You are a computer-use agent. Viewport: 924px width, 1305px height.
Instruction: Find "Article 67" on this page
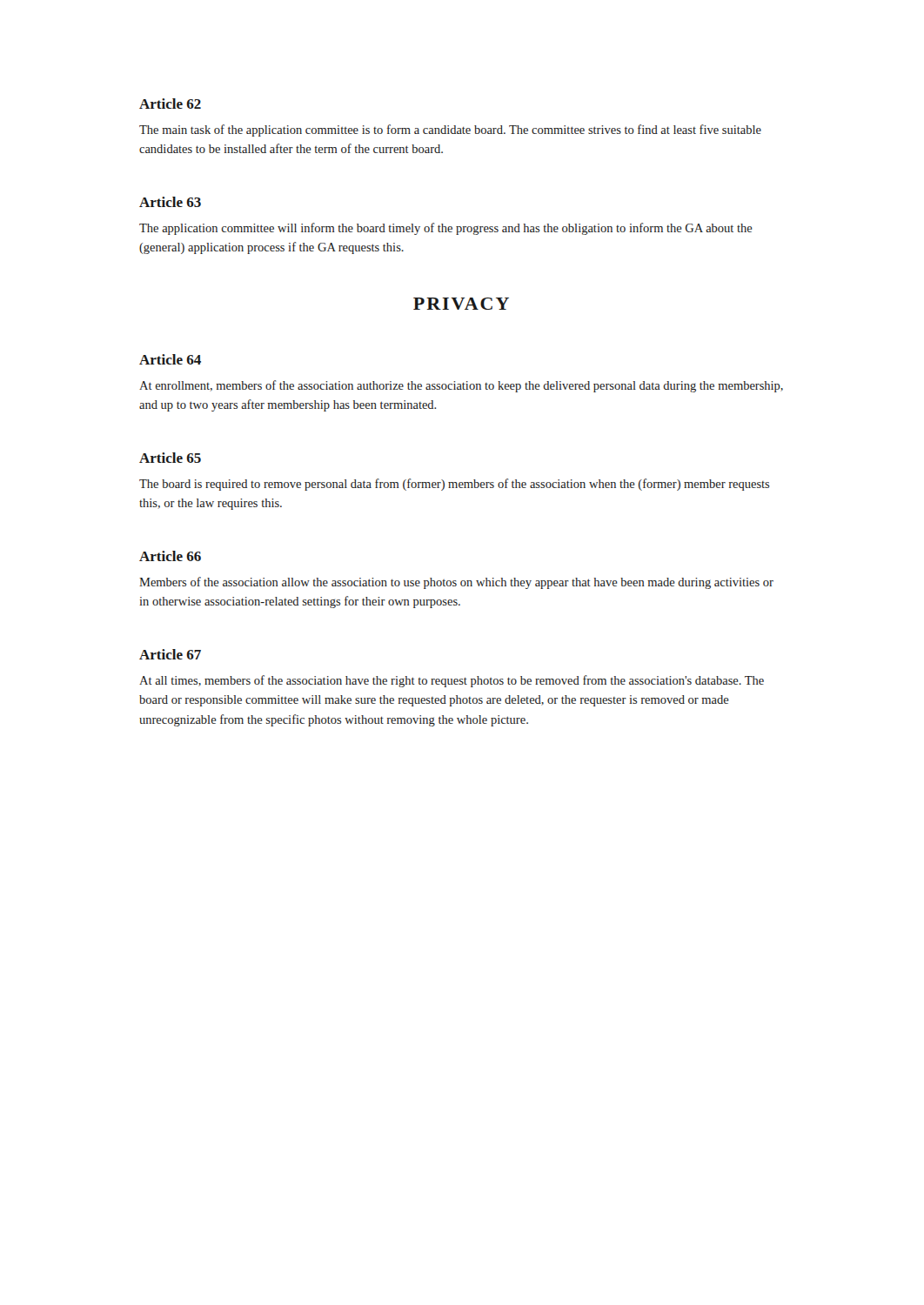[x=170, y=654]
